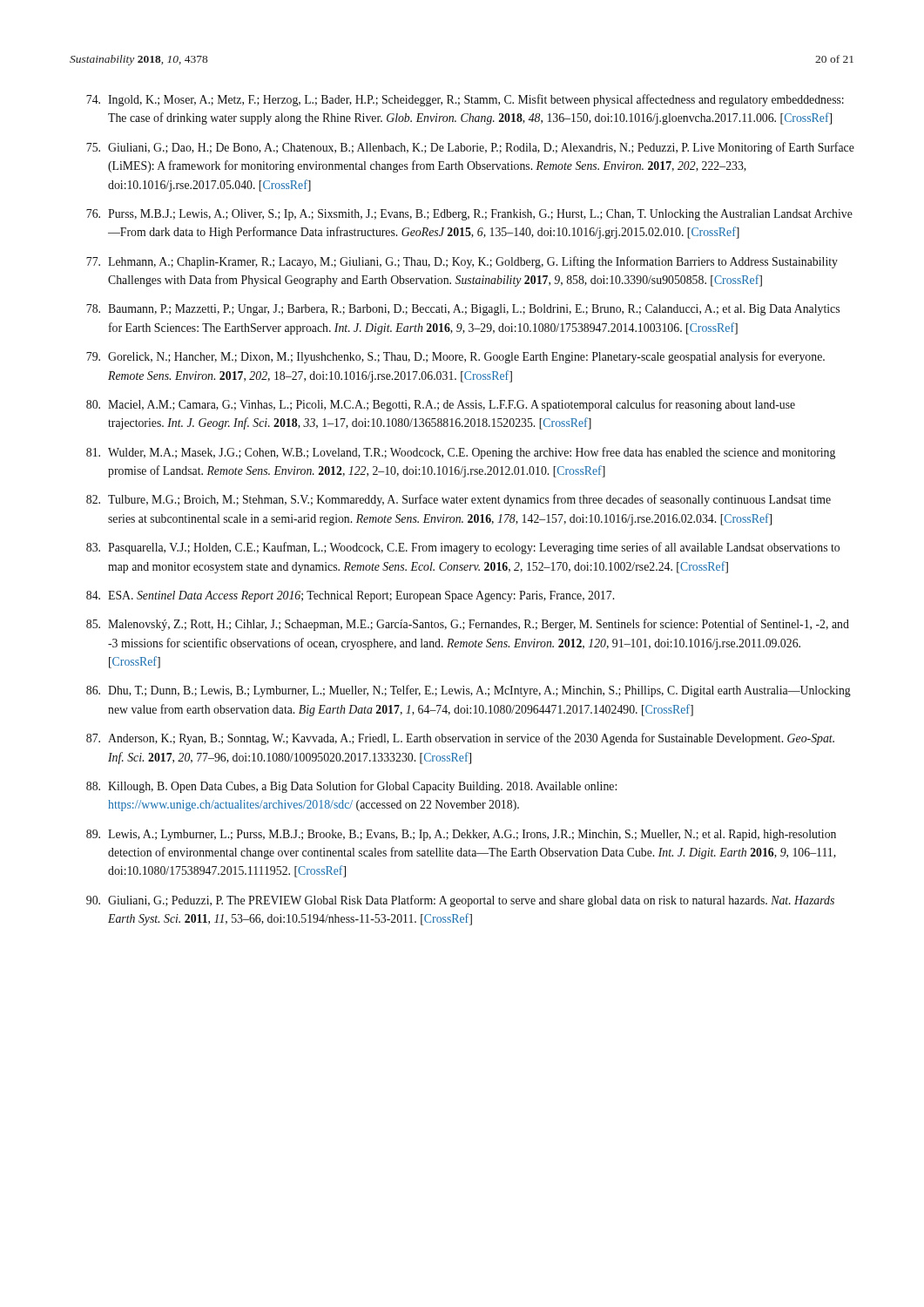Image resolution: width=924 pixels, height=1307 pixels.
Task: Click on the region starting "74. Ingold, K.; Moser,"
Action: tap(462, 109)
